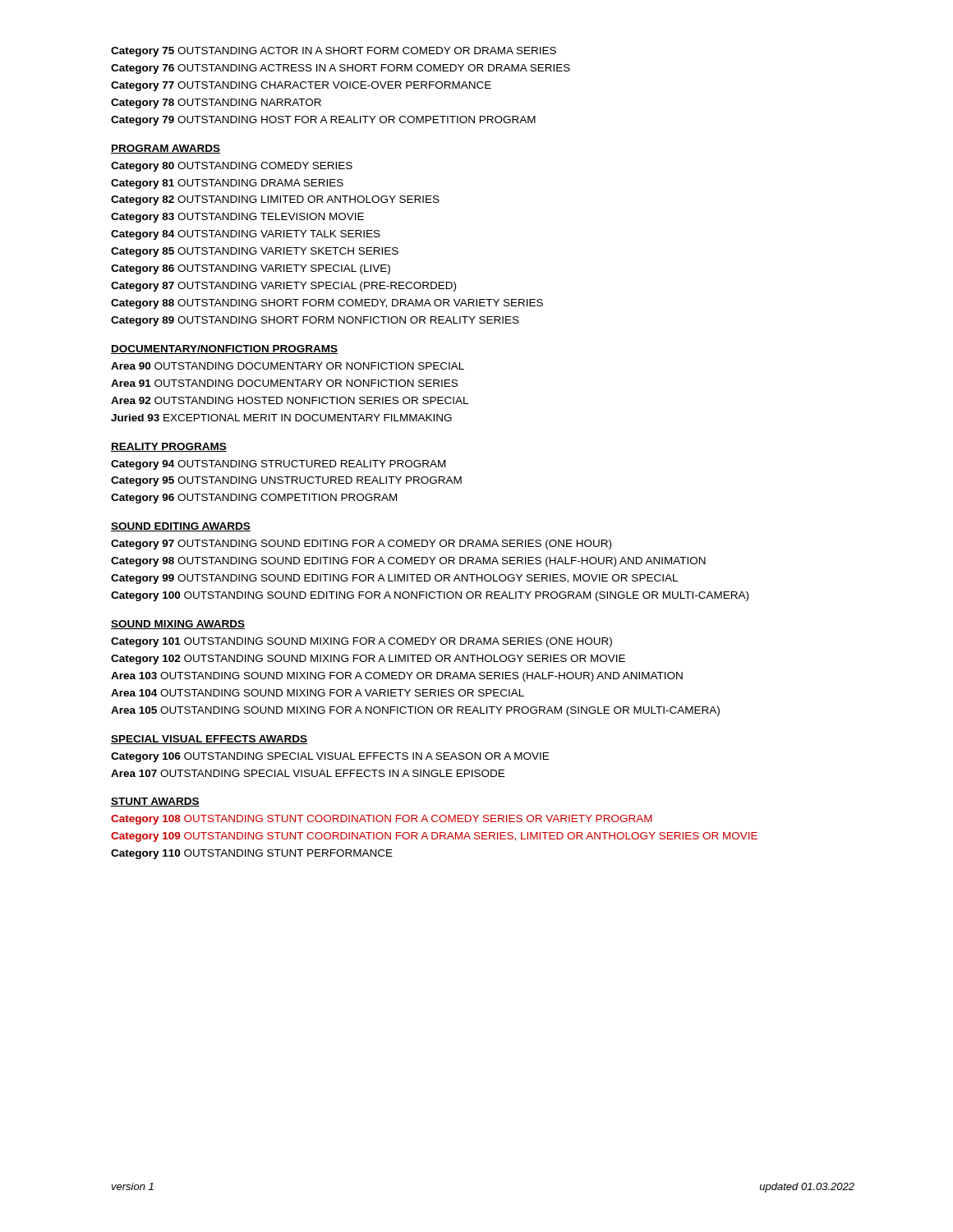Click on the text starting "SPECIAL VISUAL EFFECTS AWARDS"
953x1232 pixels.
click(x=209, y=738)
